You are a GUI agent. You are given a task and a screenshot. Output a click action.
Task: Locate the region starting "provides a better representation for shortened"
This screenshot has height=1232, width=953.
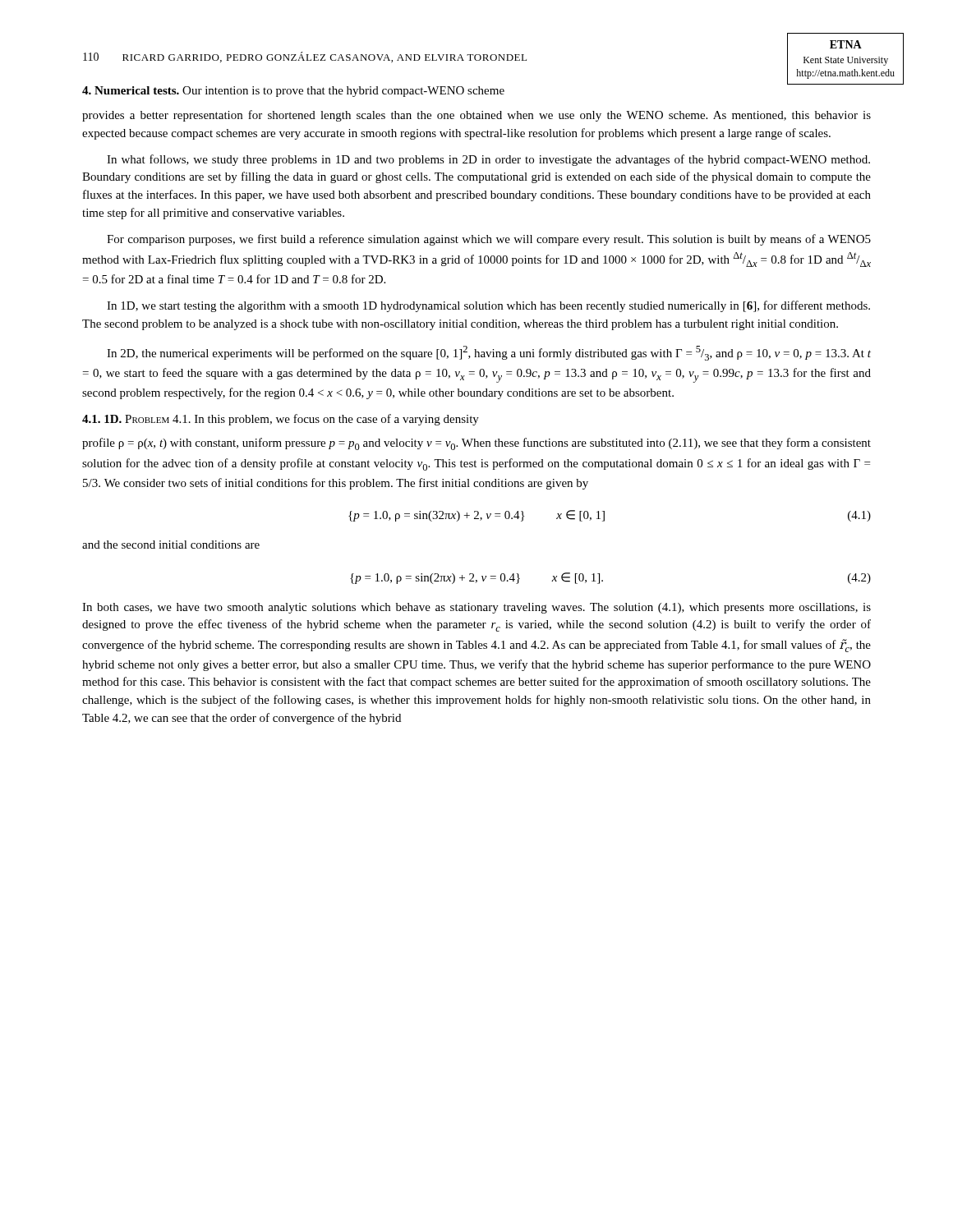point(476,124)
